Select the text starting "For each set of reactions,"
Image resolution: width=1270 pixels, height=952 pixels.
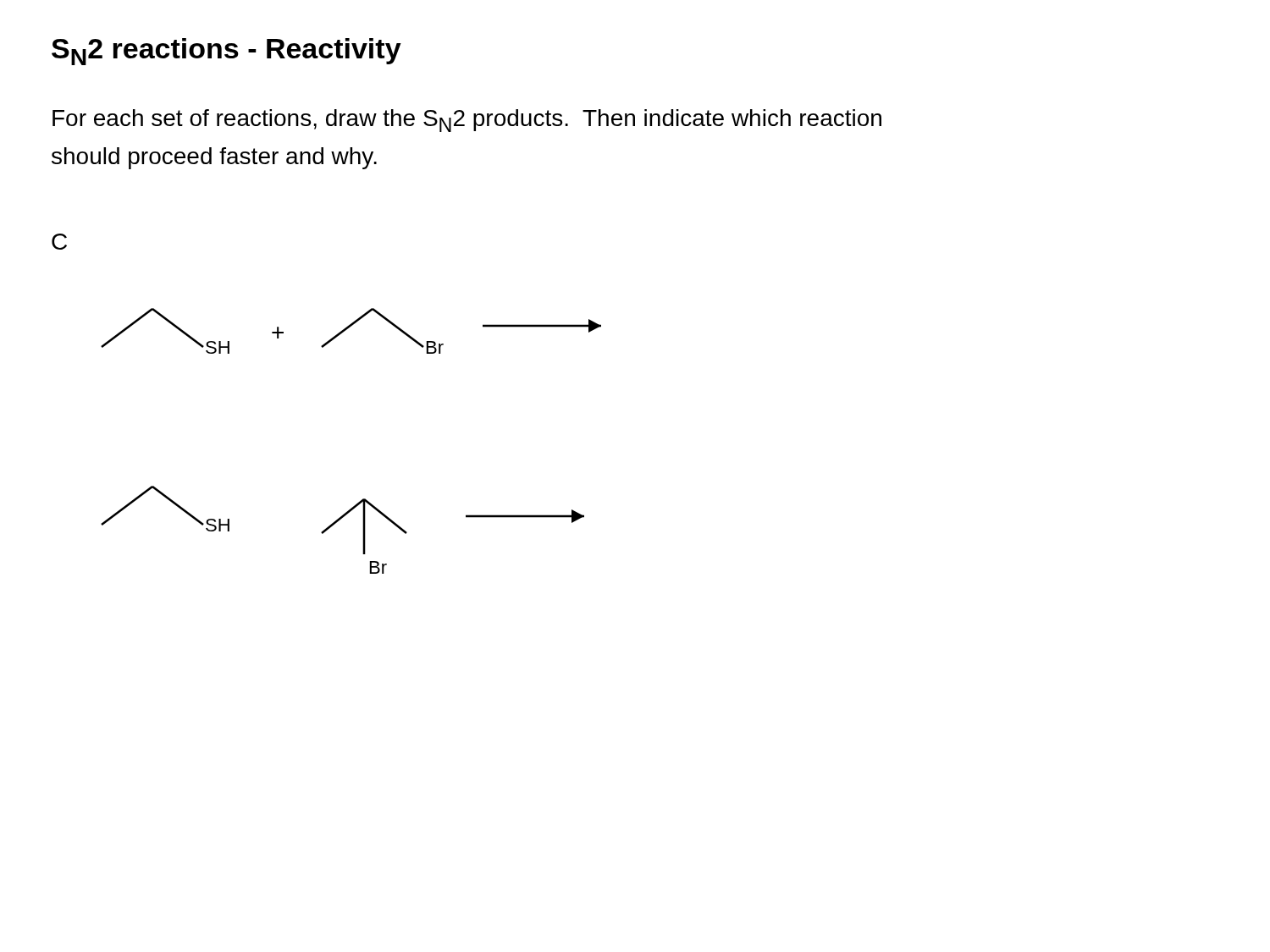point(467,137)
